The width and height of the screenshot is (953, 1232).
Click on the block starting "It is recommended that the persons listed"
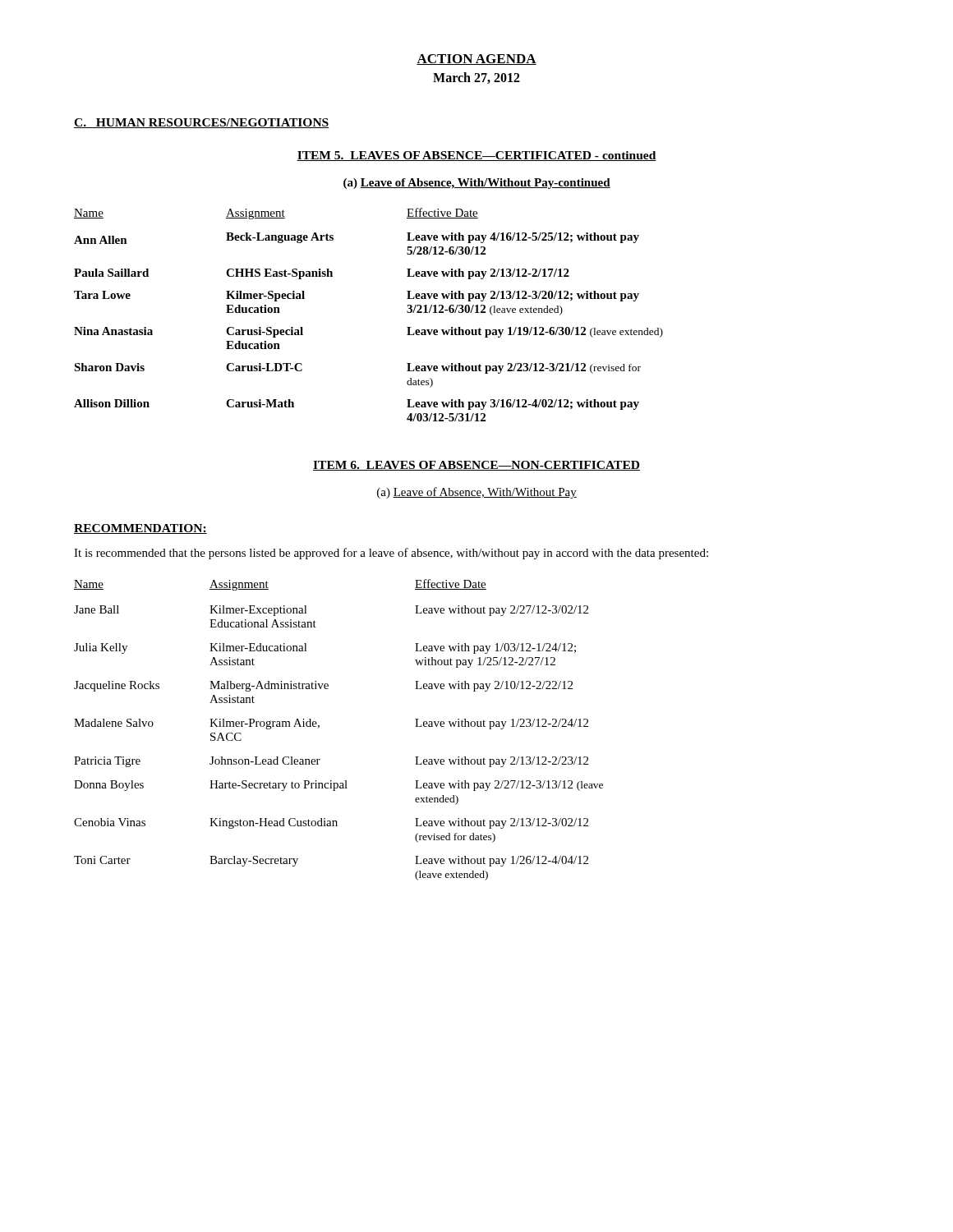pyautogui.click(x=391, y=553)
